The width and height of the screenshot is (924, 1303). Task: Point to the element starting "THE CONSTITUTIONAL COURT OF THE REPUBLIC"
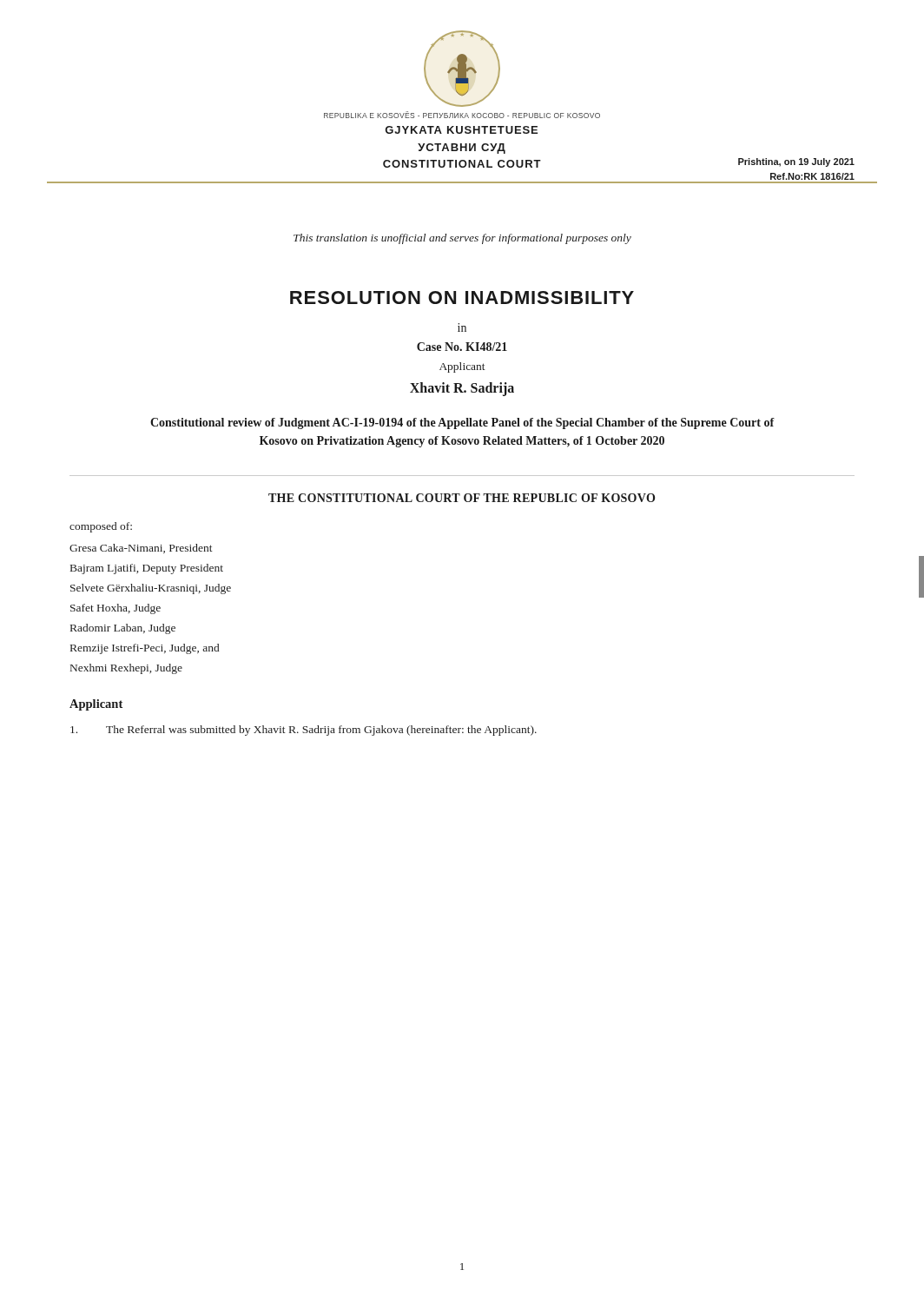point(462,498)
